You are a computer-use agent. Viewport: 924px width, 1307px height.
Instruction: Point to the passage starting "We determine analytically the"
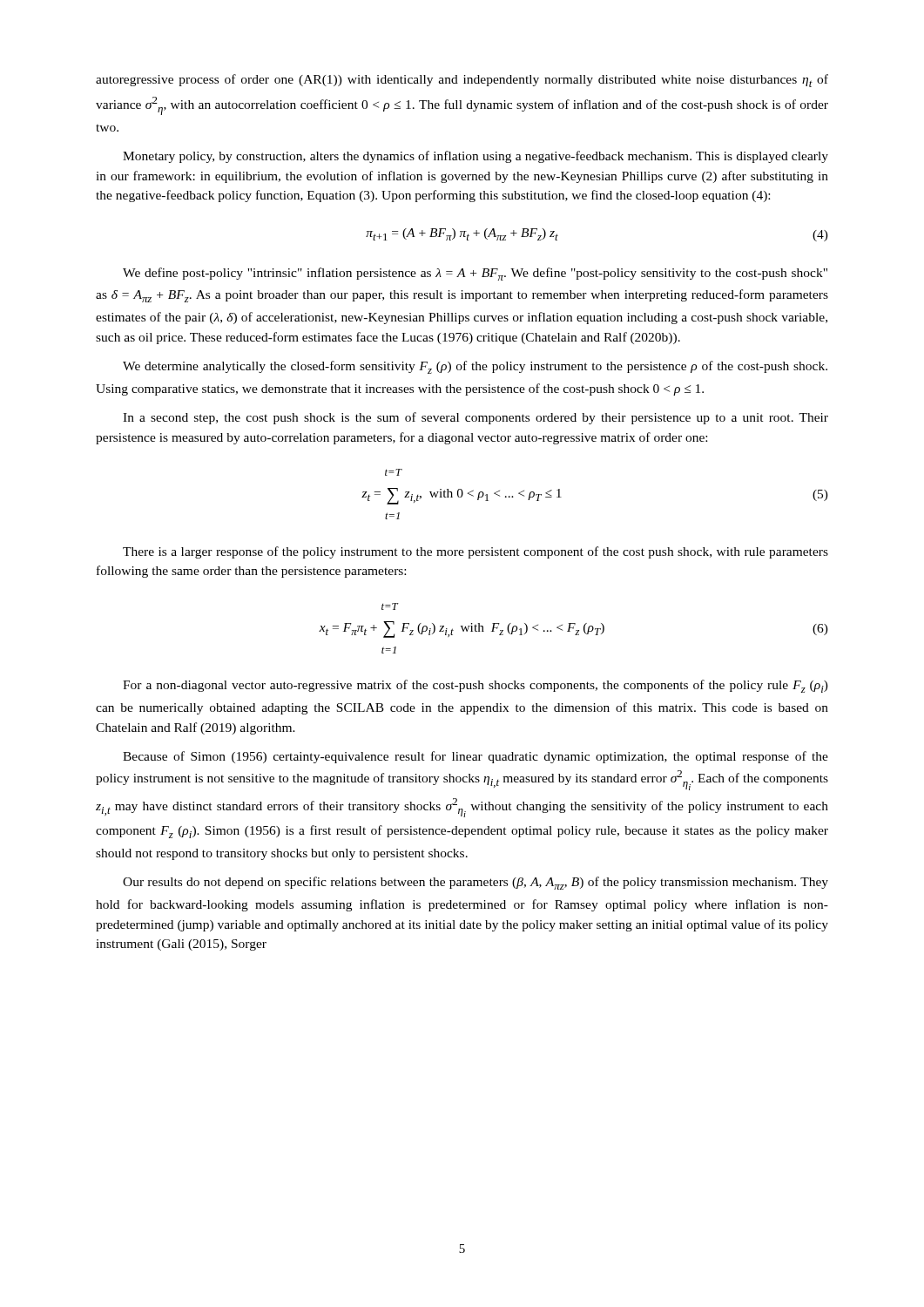click(x=462, y=377)
